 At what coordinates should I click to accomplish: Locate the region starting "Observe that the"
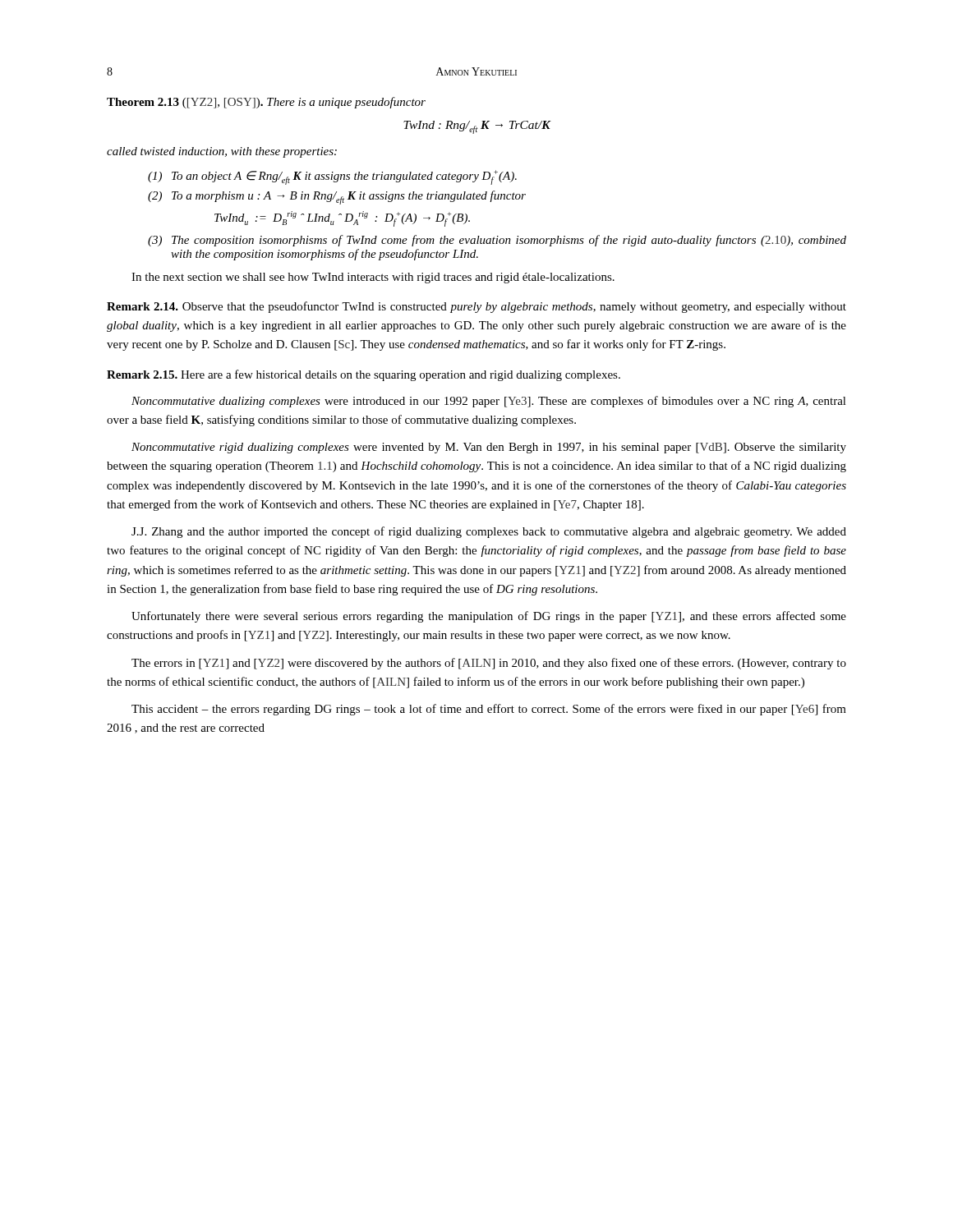pyautogui.click(x=476, y=325)
